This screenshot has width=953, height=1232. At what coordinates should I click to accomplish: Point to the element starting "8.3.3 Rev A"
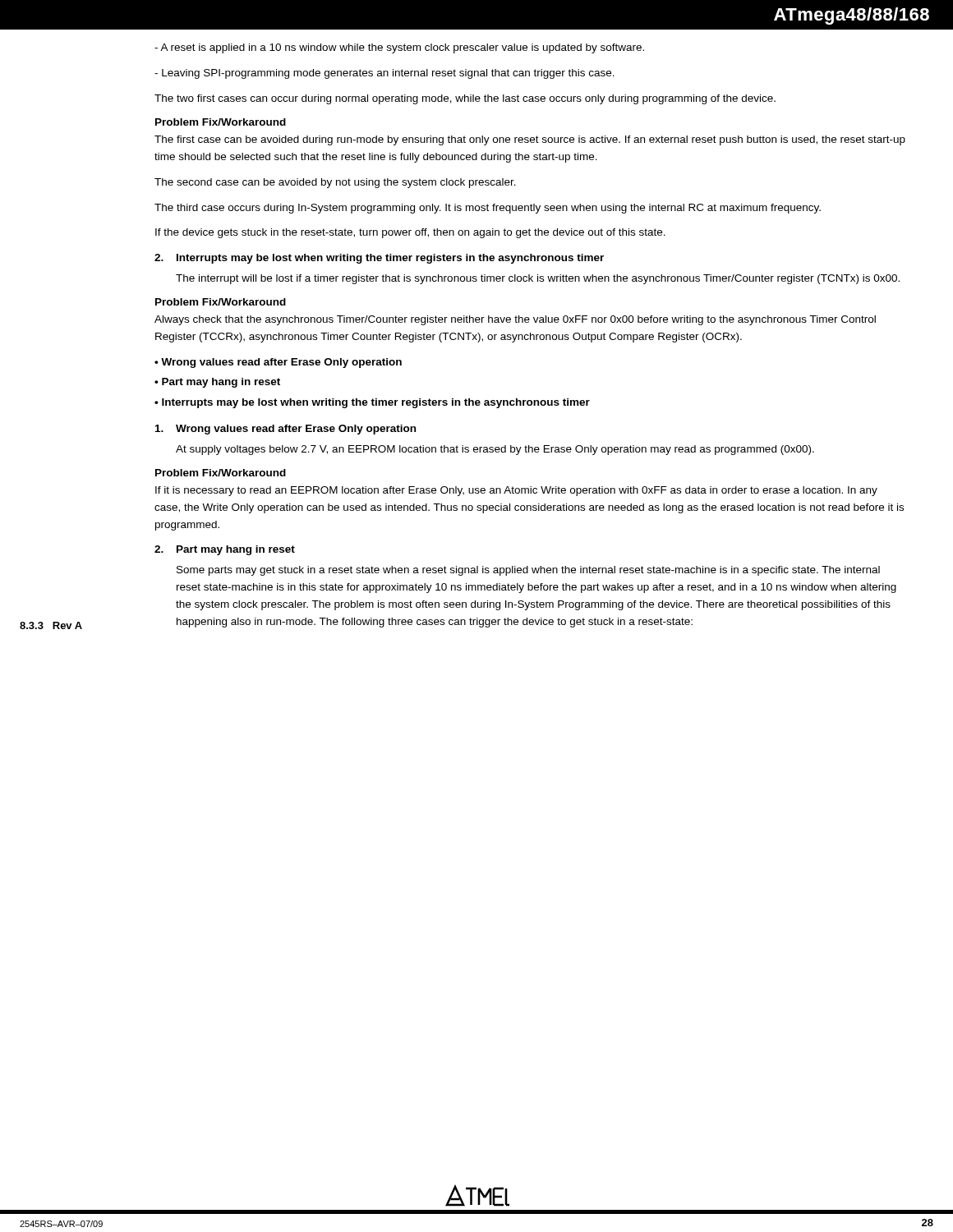pos(51,625)
